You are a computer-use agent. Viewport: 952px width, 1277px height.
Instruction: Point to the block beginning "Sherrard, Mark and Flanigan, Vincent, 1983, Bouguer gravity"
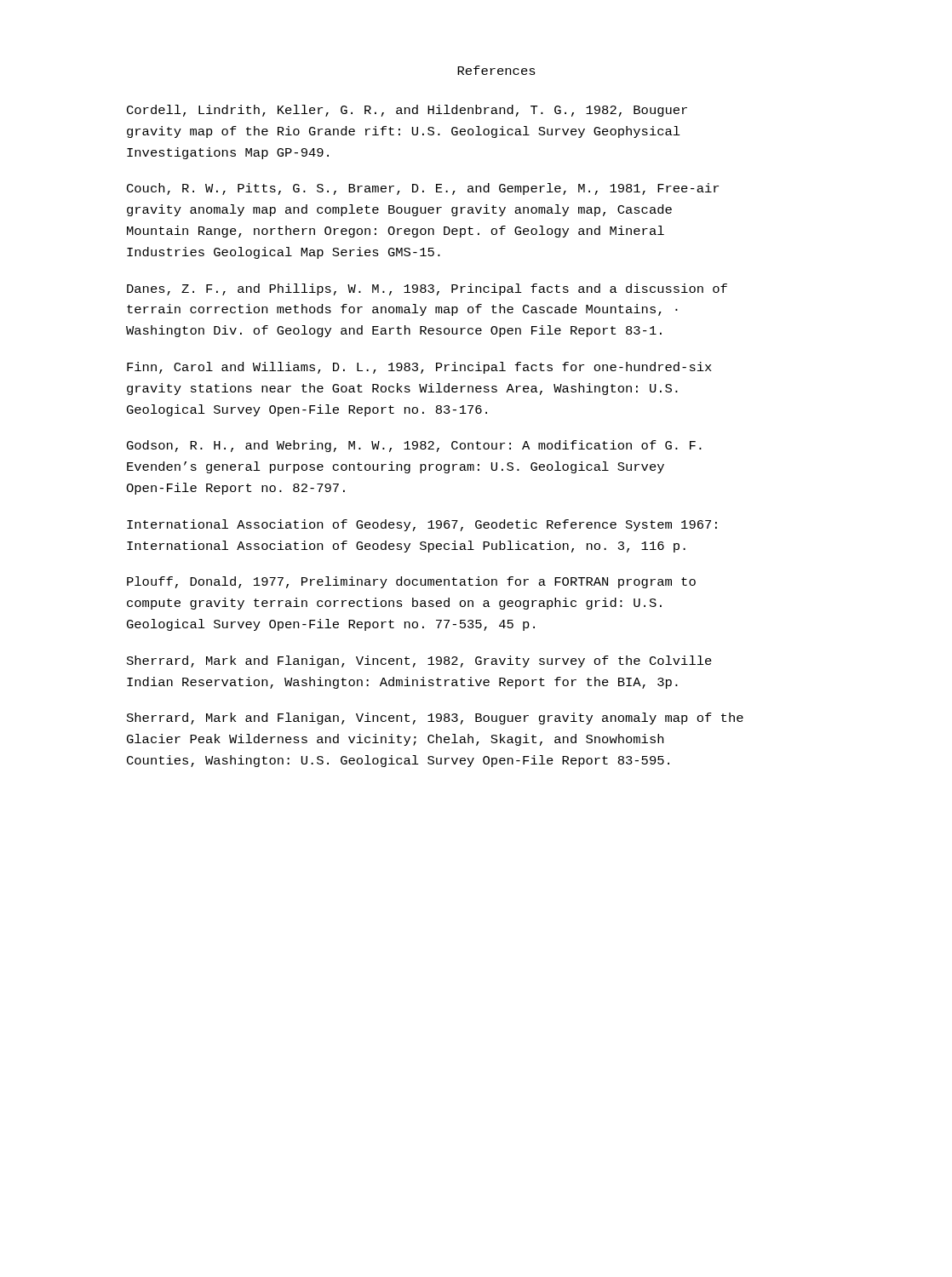click(x=496, y=740)
